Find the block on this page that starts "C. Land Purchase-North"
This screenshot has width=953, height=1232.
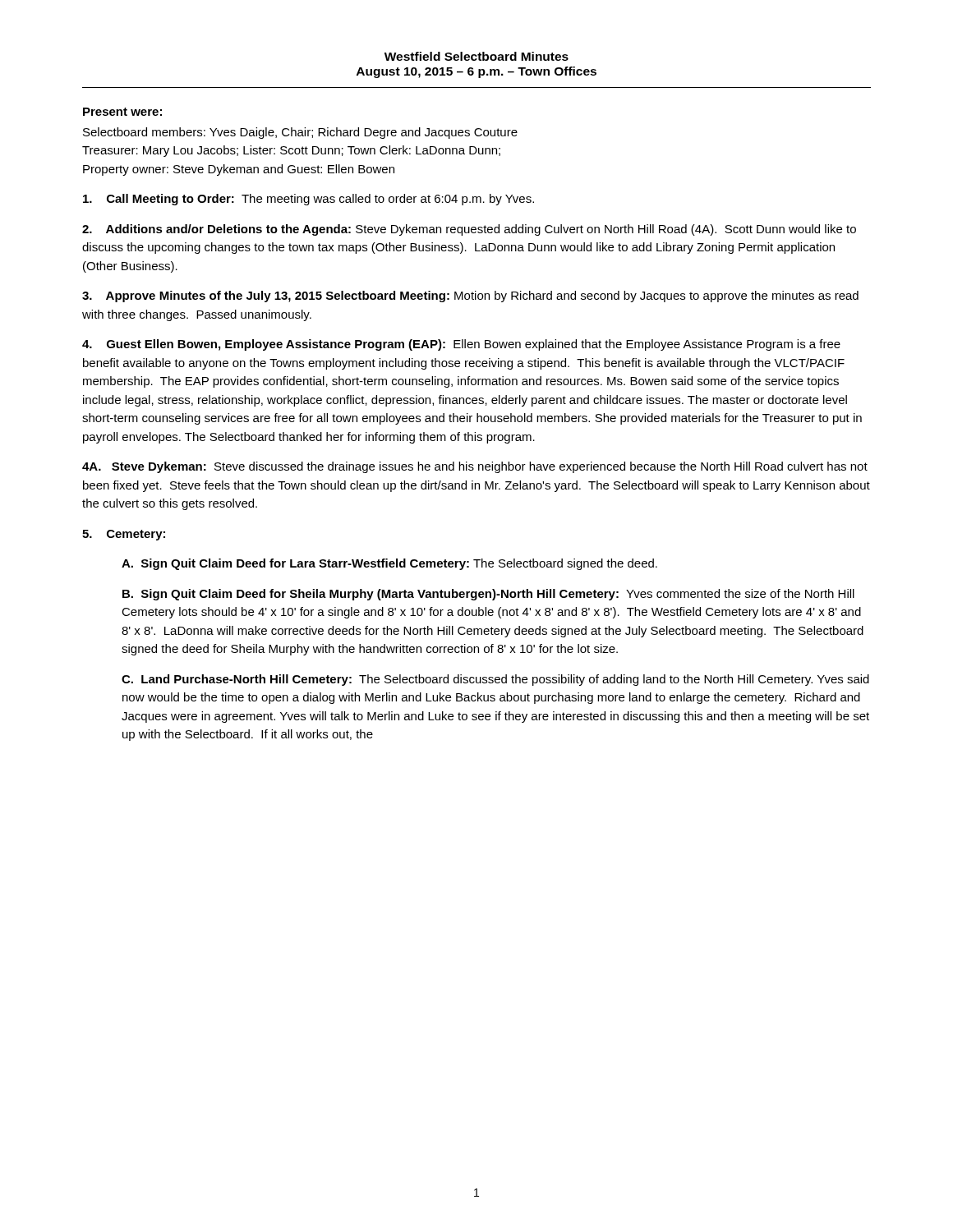pyautogui.click(x=496, y=706)
